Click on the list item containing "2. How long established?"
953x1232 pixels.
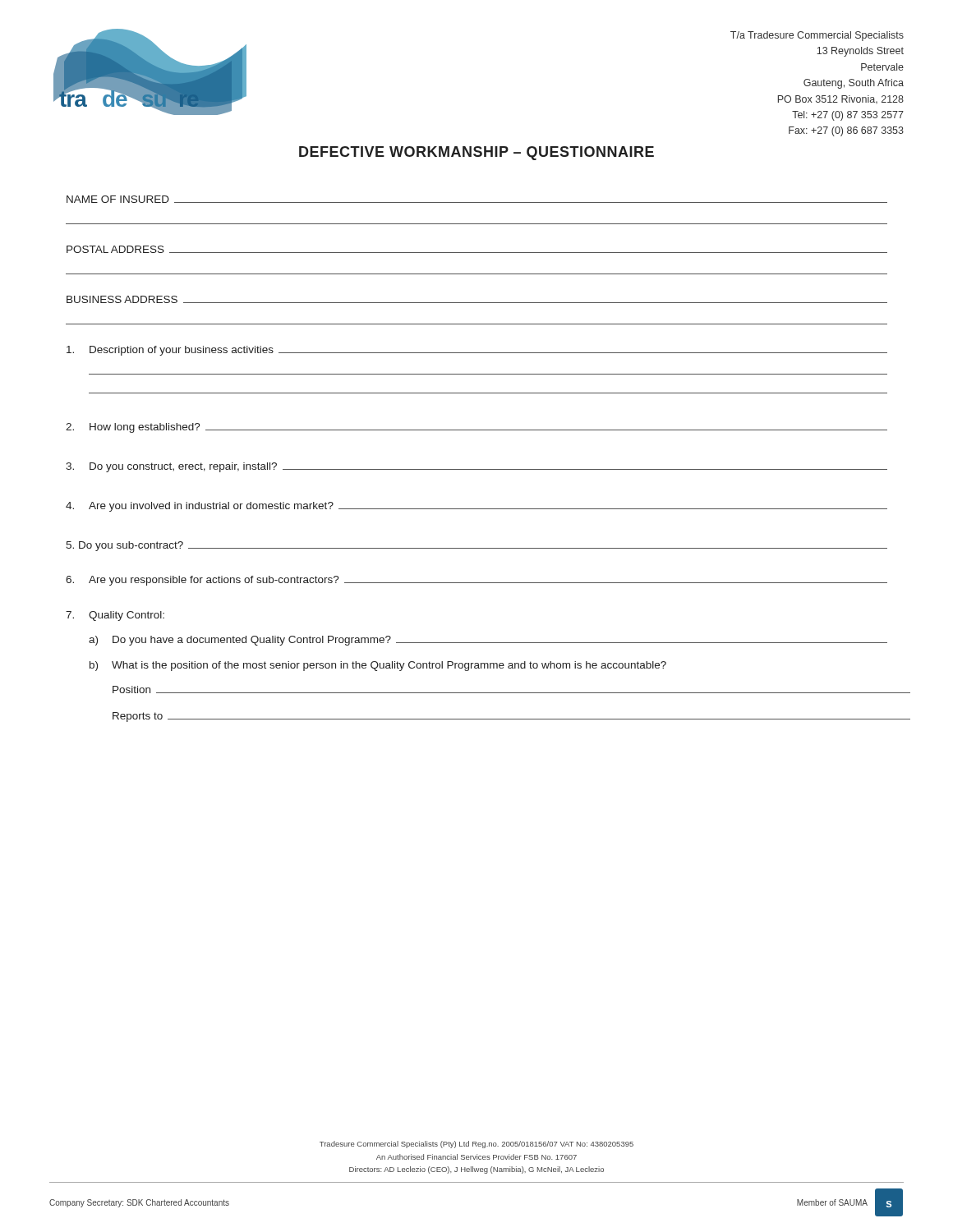476,427
